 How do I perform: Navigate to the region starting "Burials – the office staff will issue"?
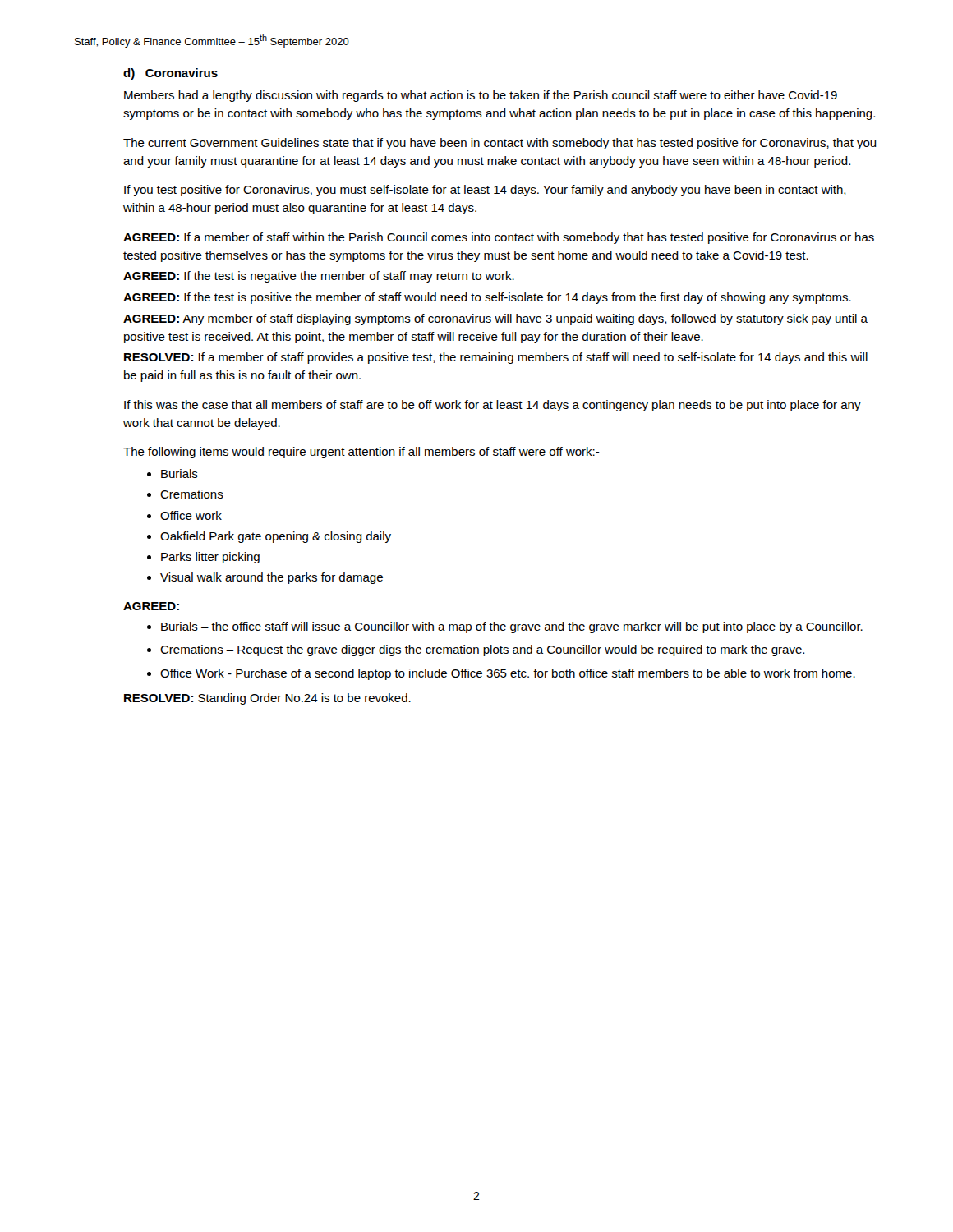(x=512, y=626)
